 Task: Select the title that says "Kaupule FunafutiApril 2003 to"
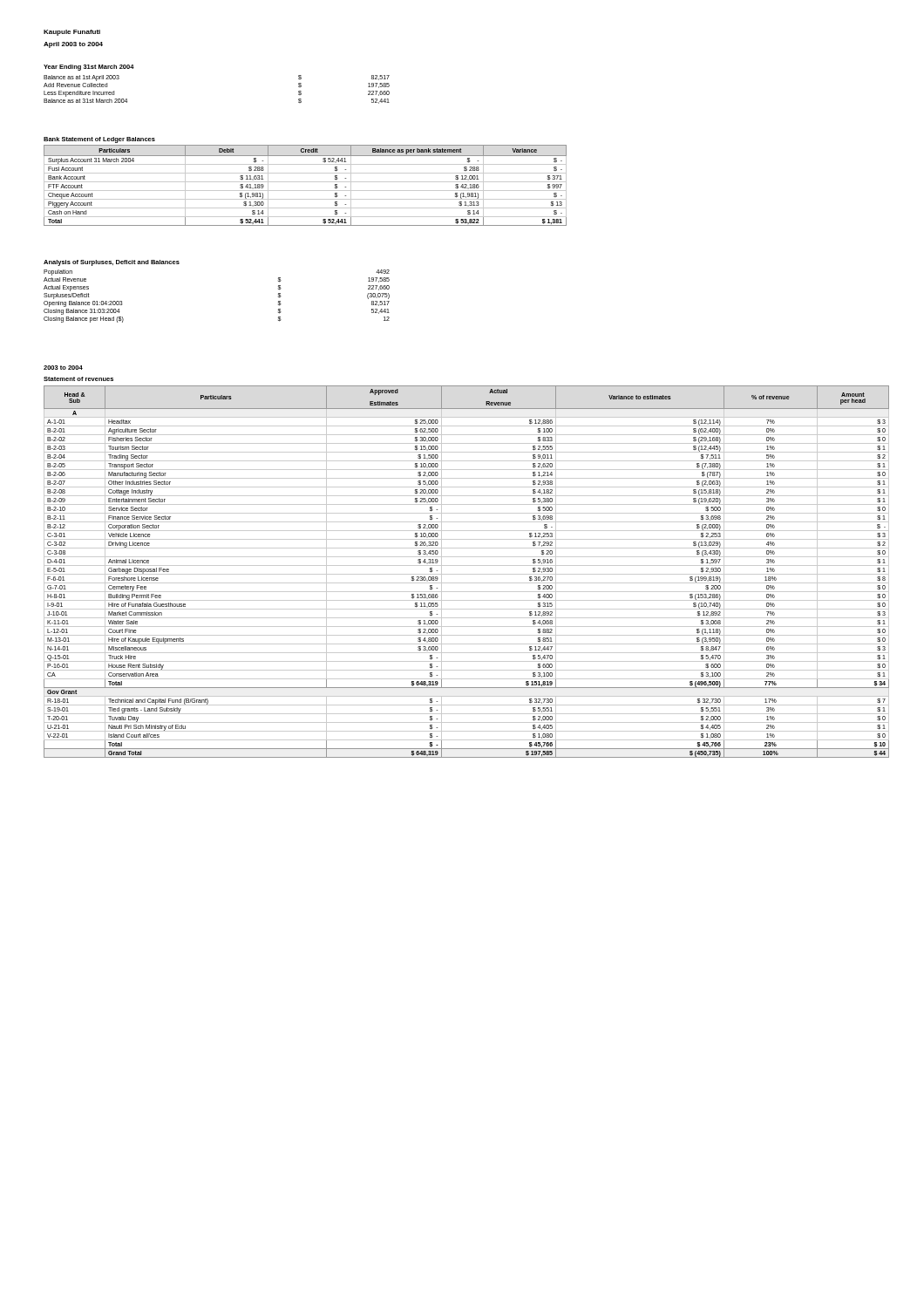click(73, 38)
